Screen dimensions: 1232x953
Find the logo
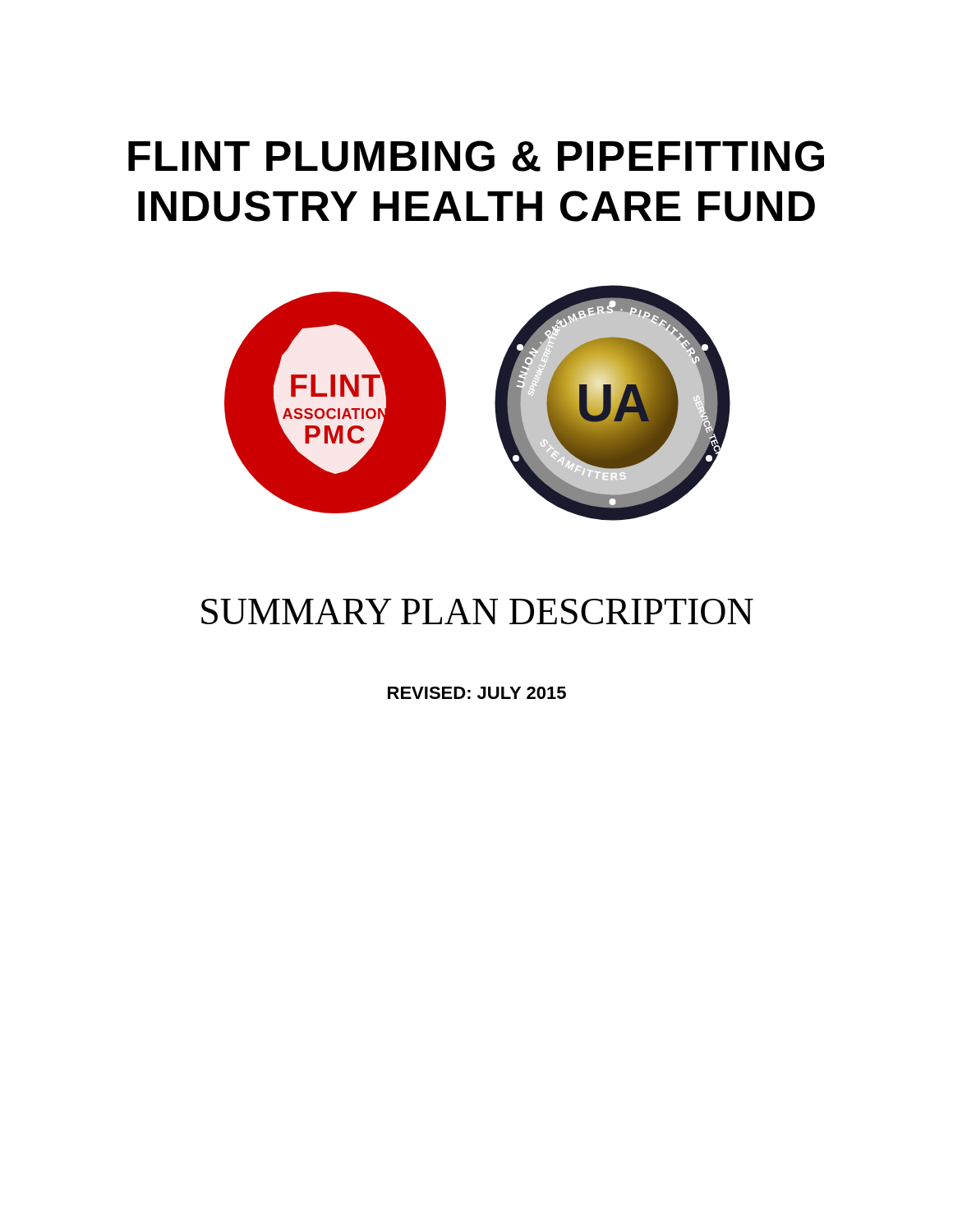coord(476,403)
